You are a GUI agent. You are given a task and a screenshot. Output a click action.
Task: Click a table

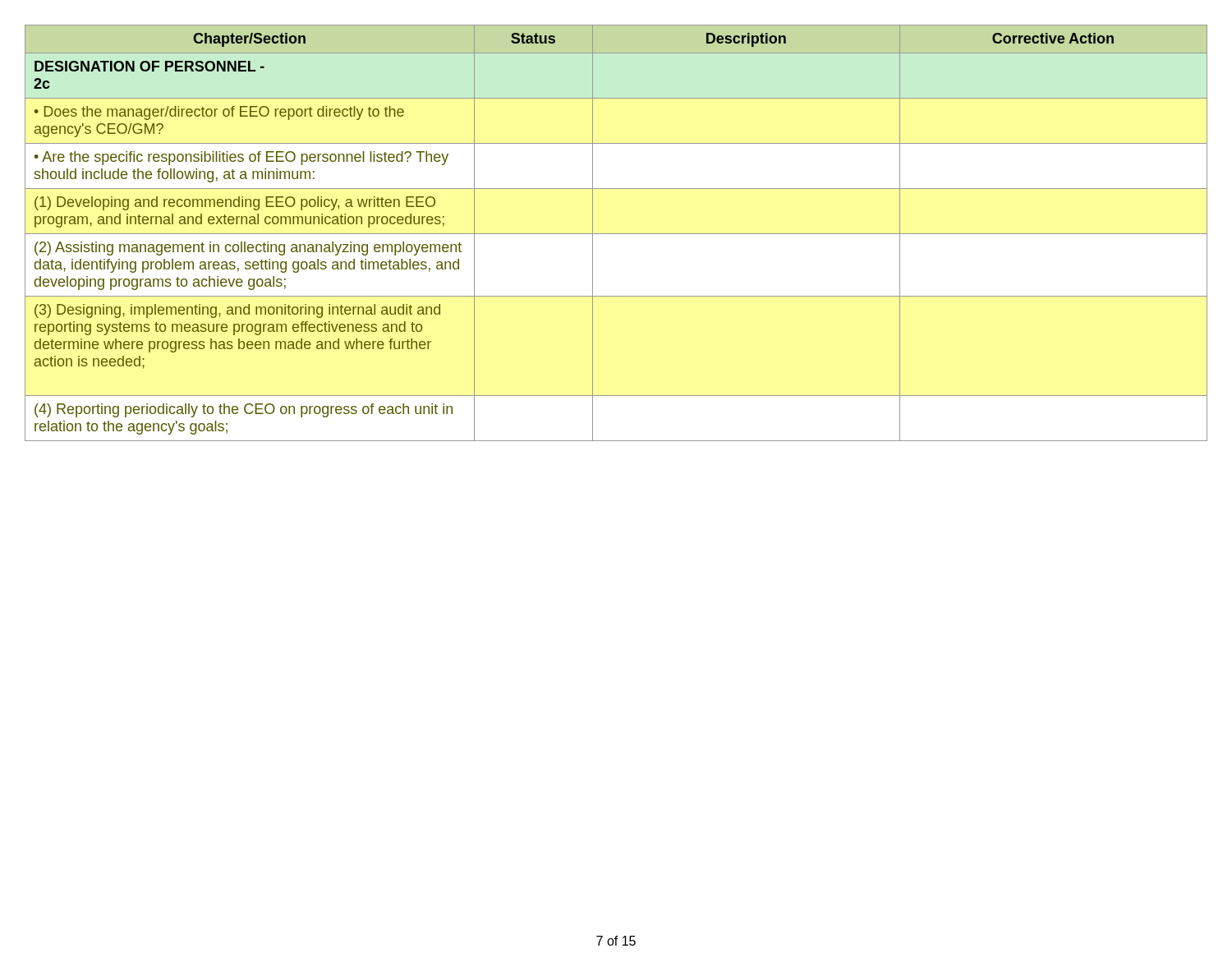[616, 233]
